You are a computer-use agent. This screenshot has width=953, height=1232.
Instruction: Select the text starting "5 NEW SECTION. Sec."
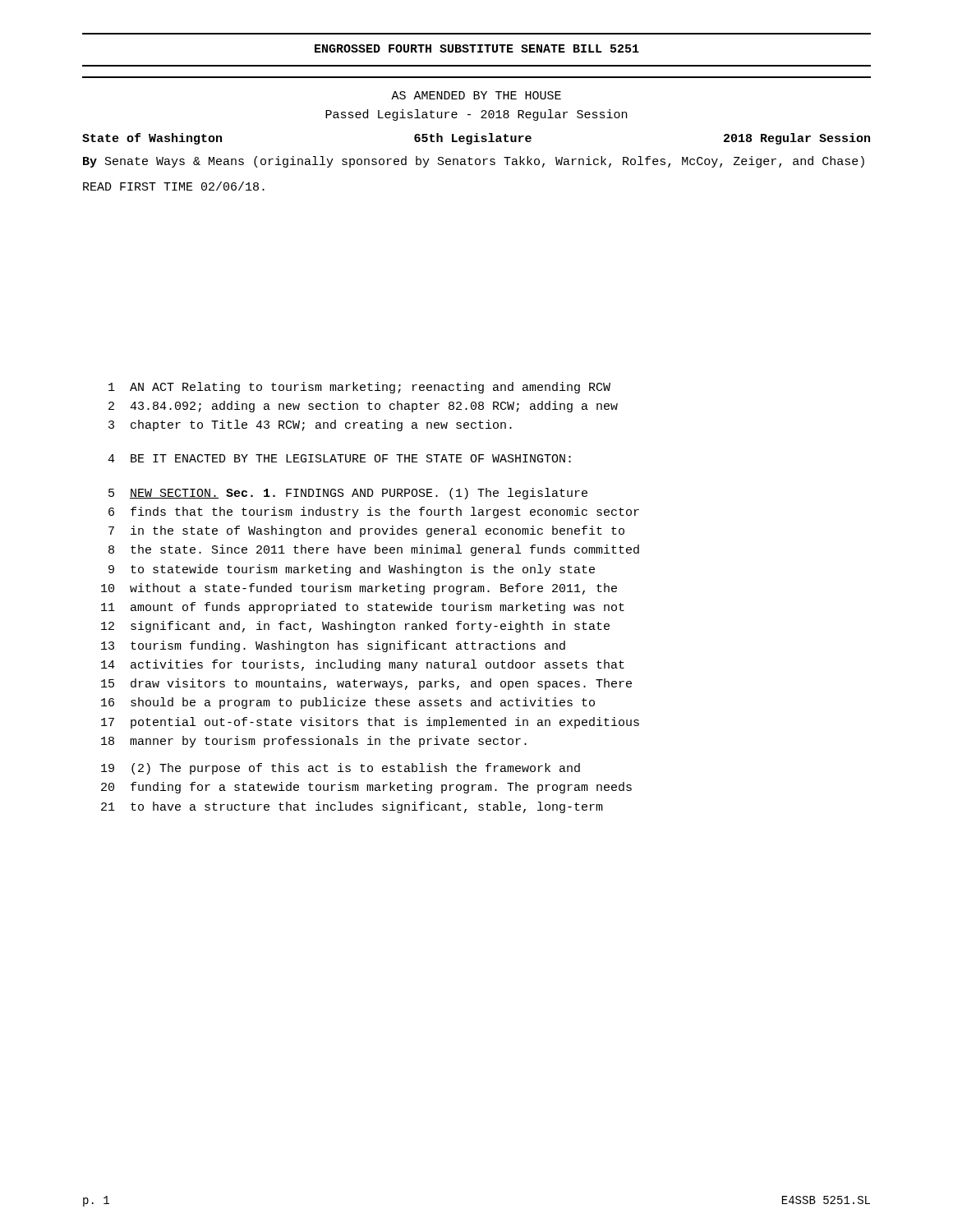(x=476, y=618)
